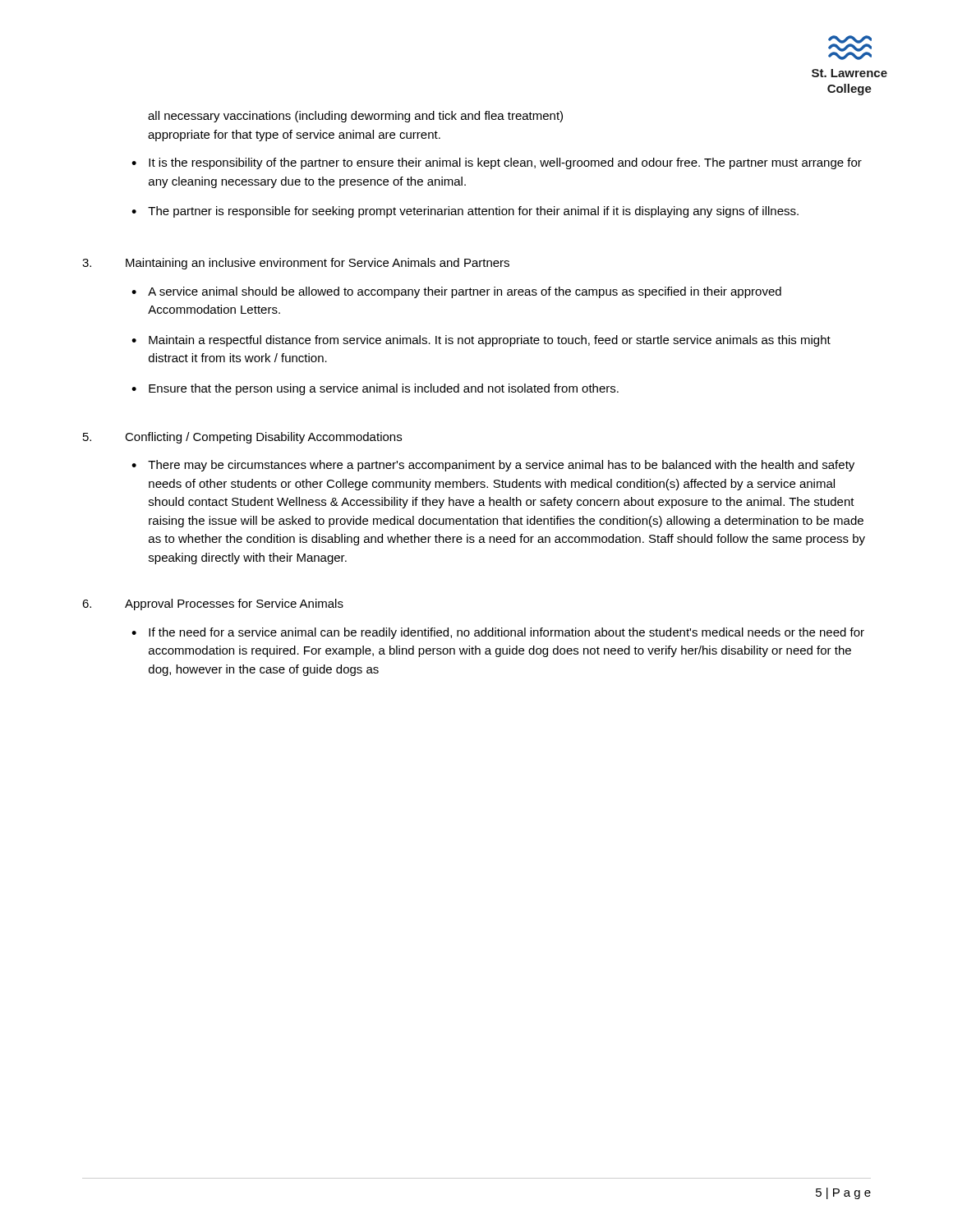This screenshot has height=1232, width=953.
Task: Point to the block beginning "all necessary vaccinations (including deworming and tick and"
Action: (356, 125)
